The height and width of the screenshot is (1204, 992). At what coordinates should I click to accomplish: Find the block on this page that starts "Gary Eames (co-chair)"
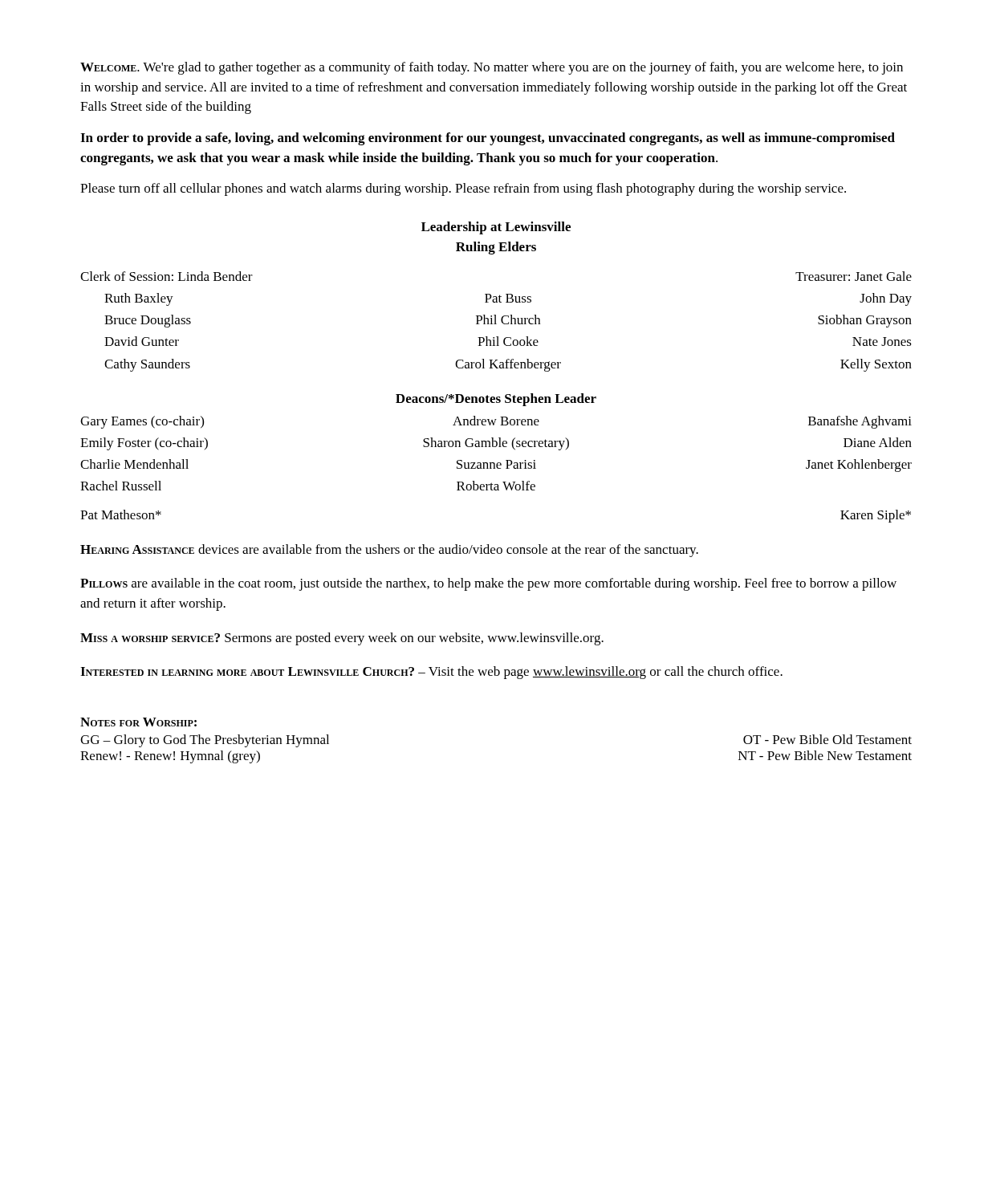click(x=496, y=468)
